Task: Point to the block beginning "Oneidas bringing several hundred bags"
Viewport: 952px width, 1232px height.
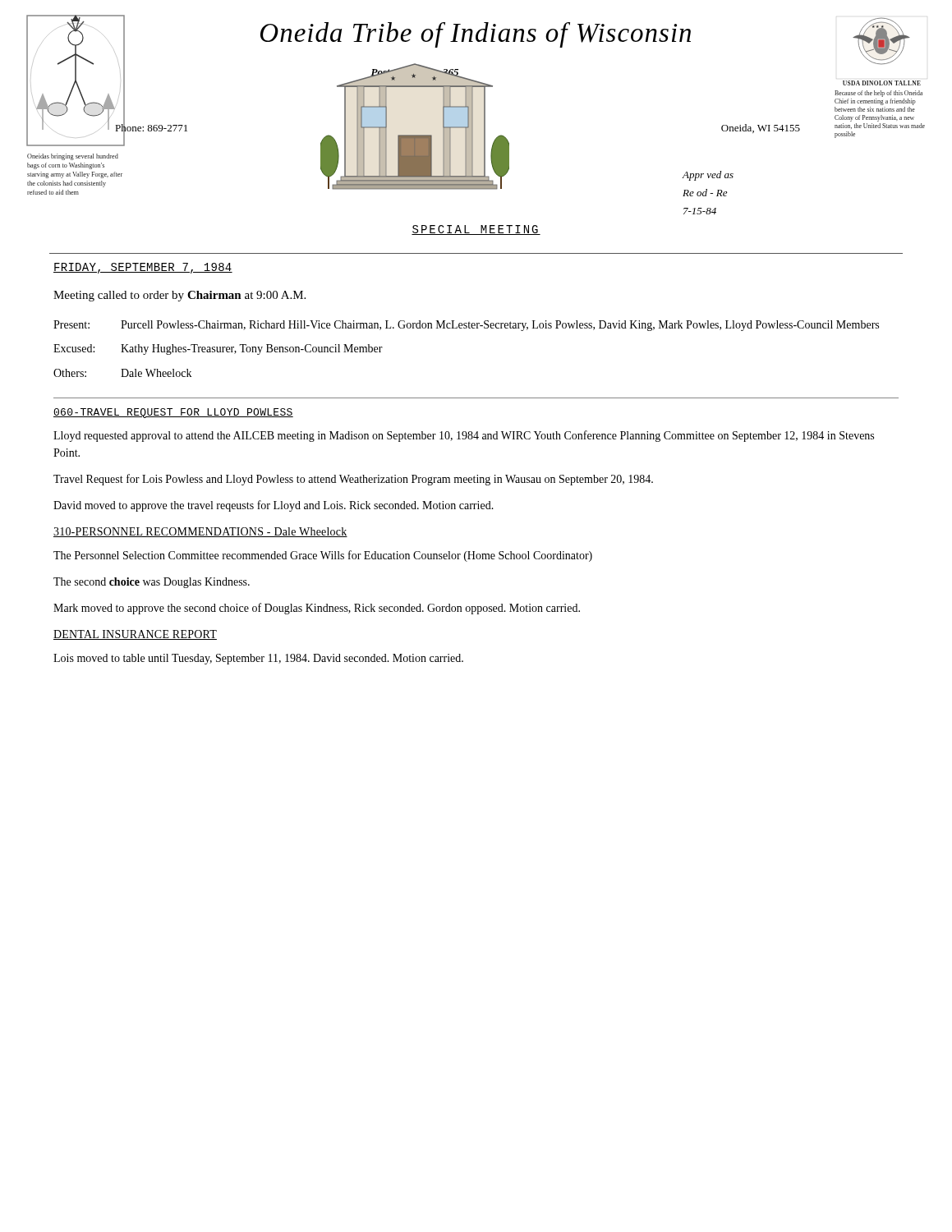Action: pos(75,175)
